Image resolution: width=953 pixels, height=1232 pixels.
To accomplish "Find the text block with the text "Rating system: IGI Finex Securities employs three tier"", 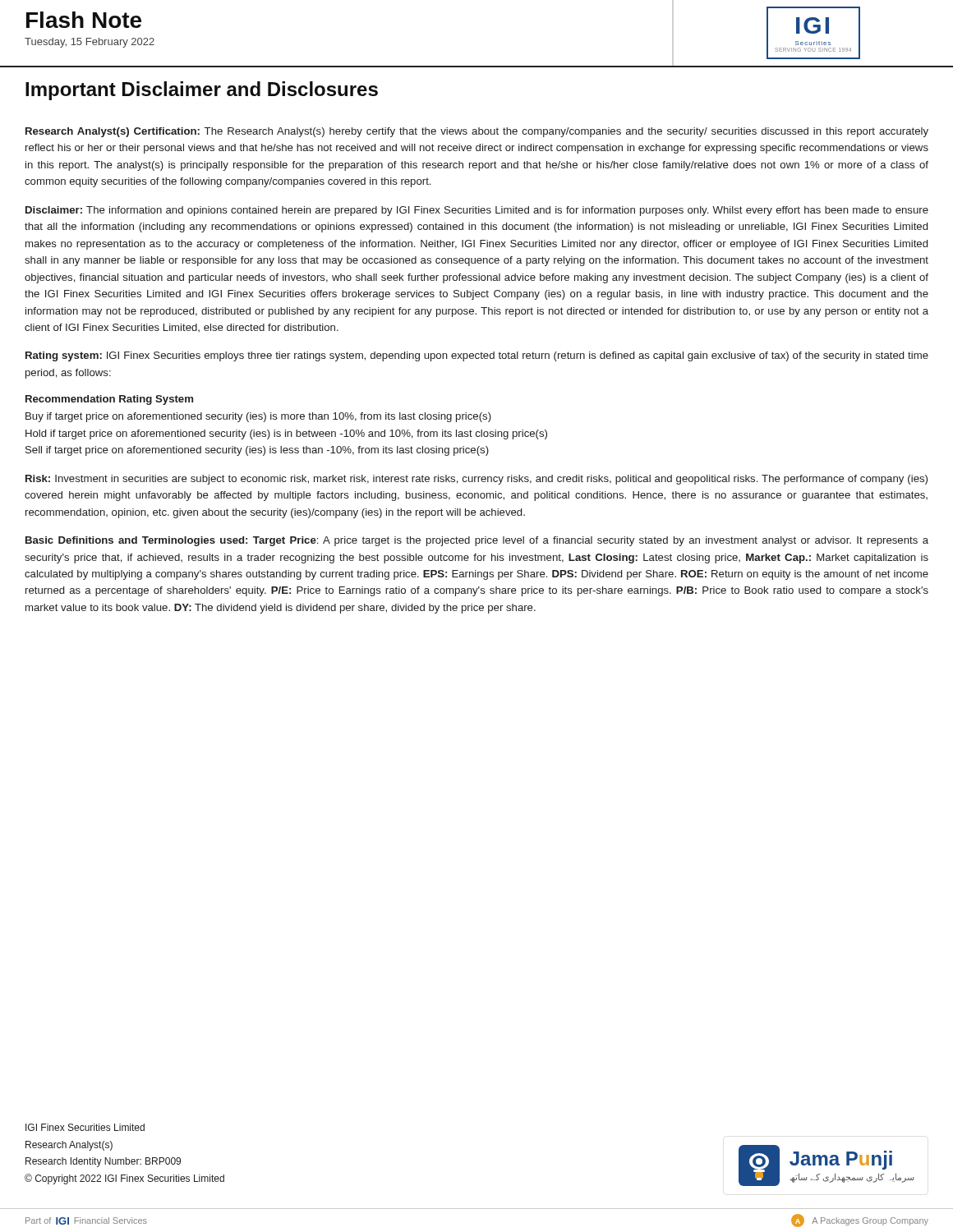I will point(476,364).
